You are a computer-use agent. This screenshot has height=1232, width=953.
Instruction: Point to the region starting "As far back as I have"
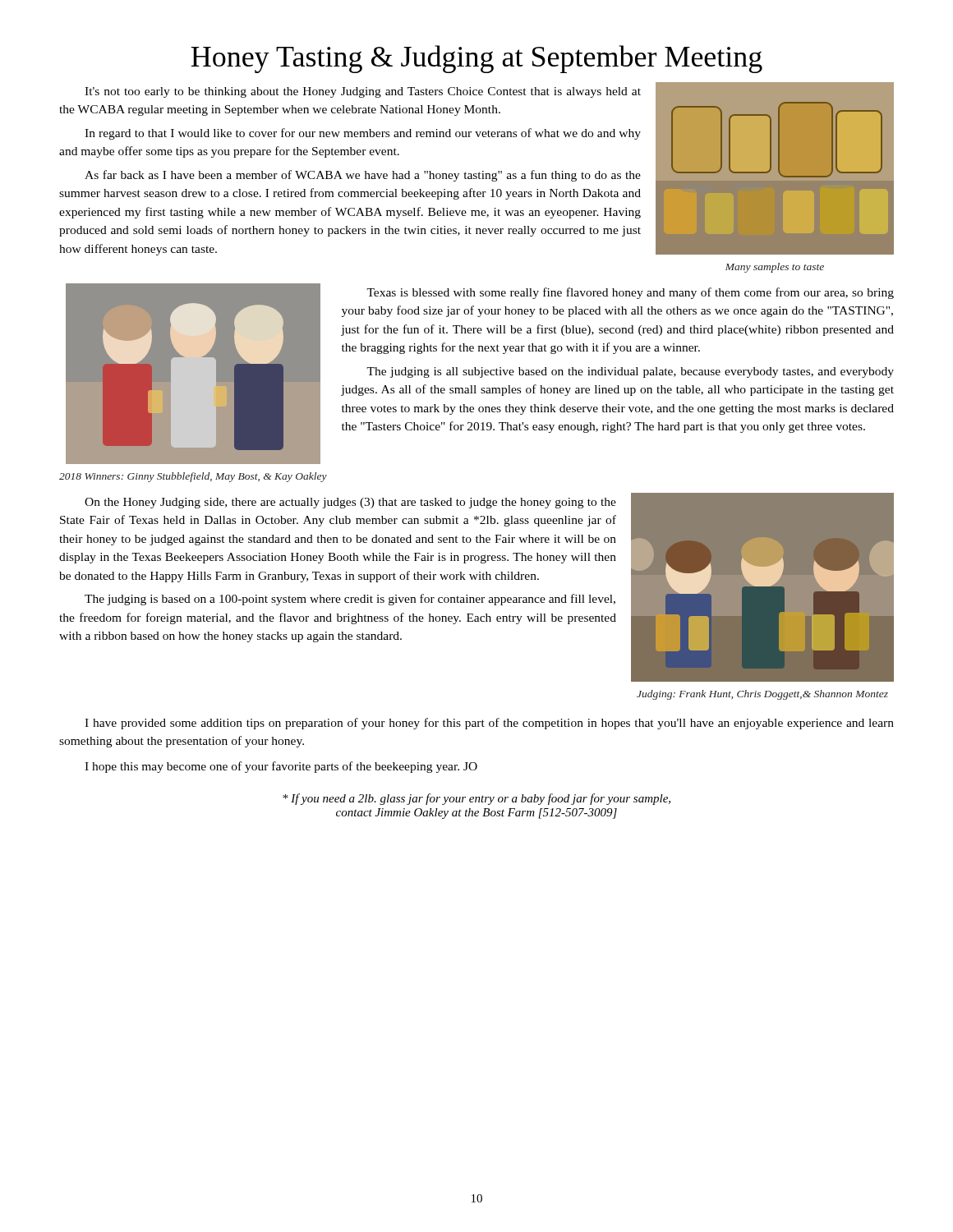[x=350, y=211]
